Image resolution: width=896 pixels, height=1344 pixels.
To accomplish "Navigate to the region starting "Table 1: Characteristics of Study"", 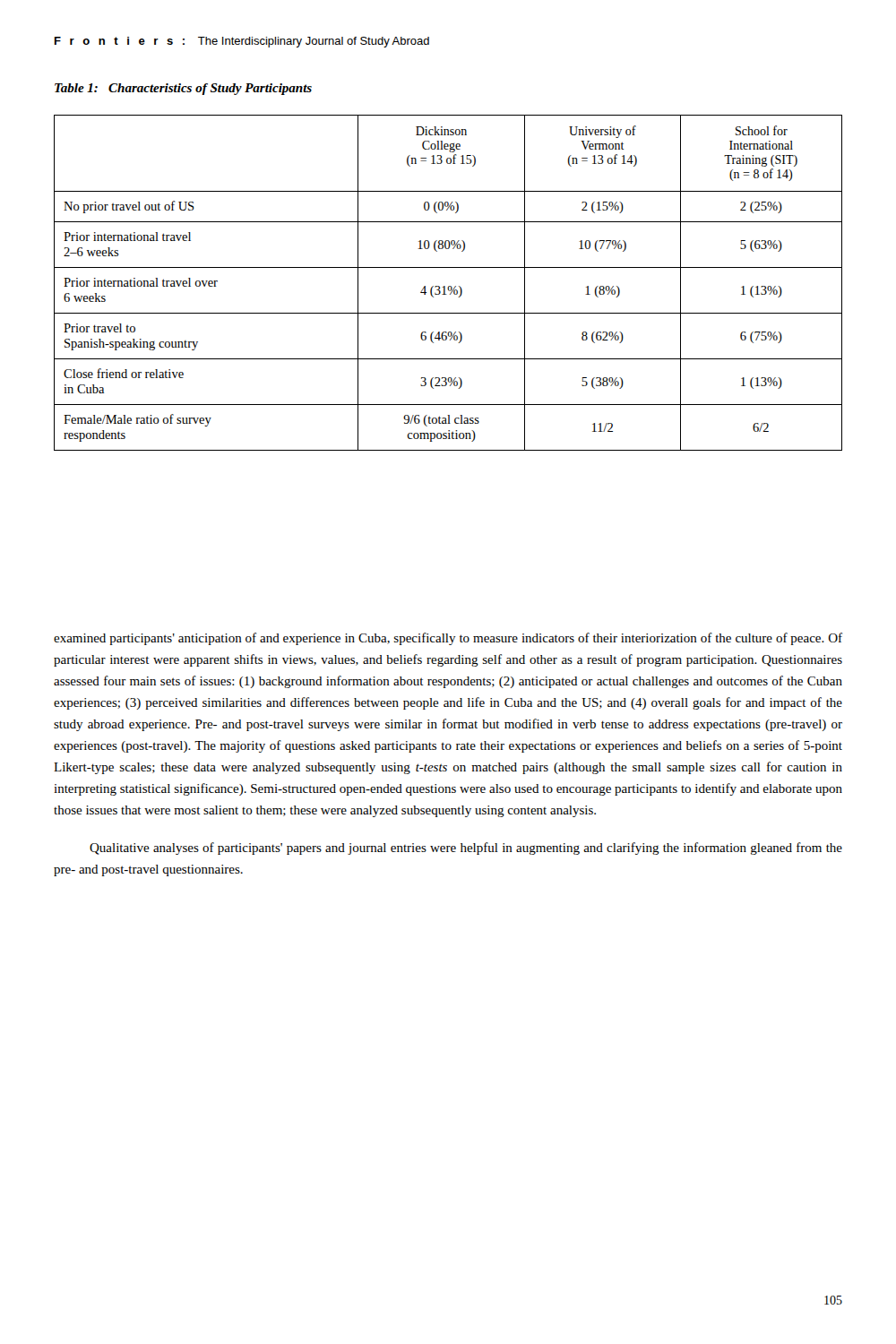I will 183,88.
